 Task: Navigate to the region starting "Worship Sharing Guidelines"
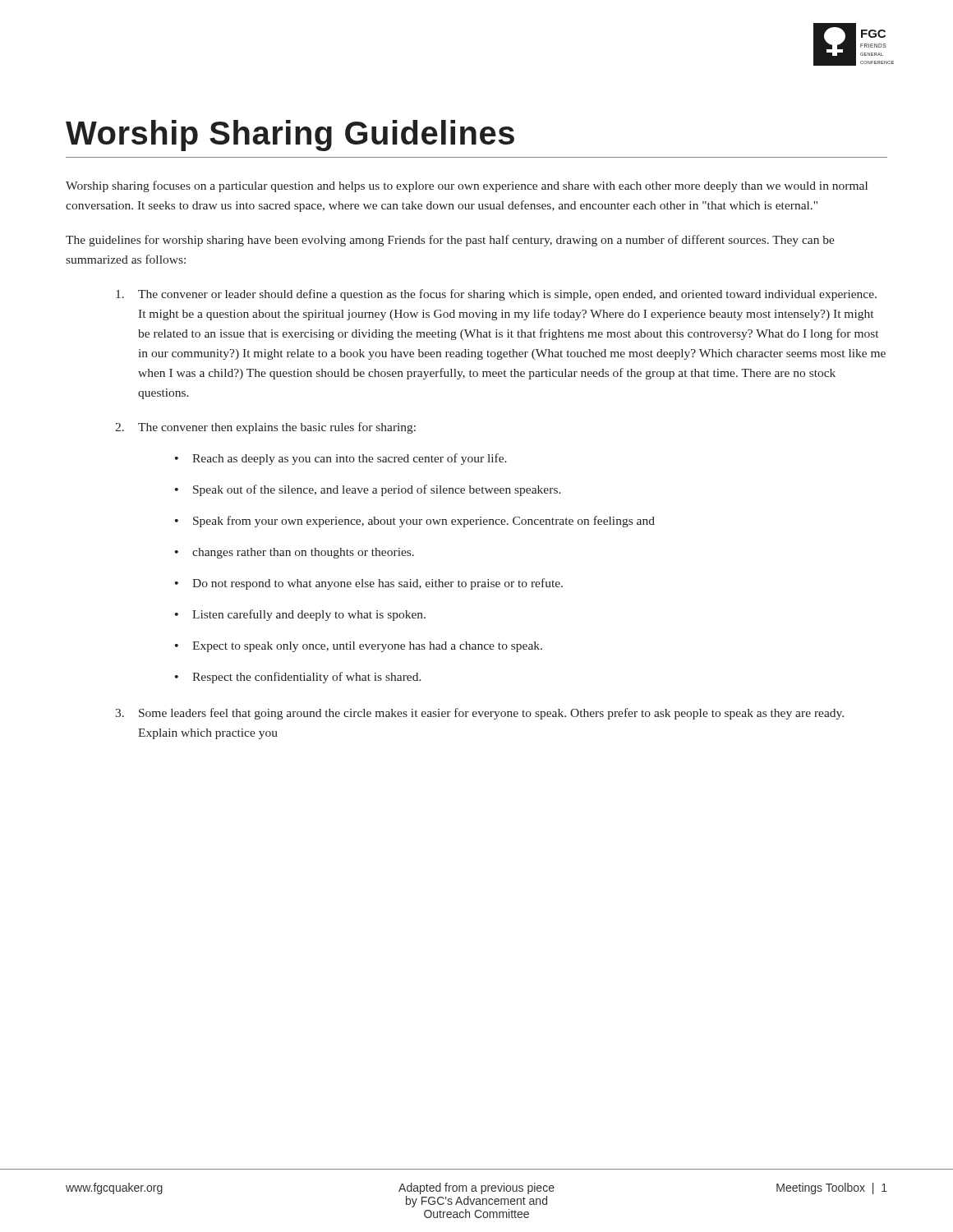tap(476, 136)
